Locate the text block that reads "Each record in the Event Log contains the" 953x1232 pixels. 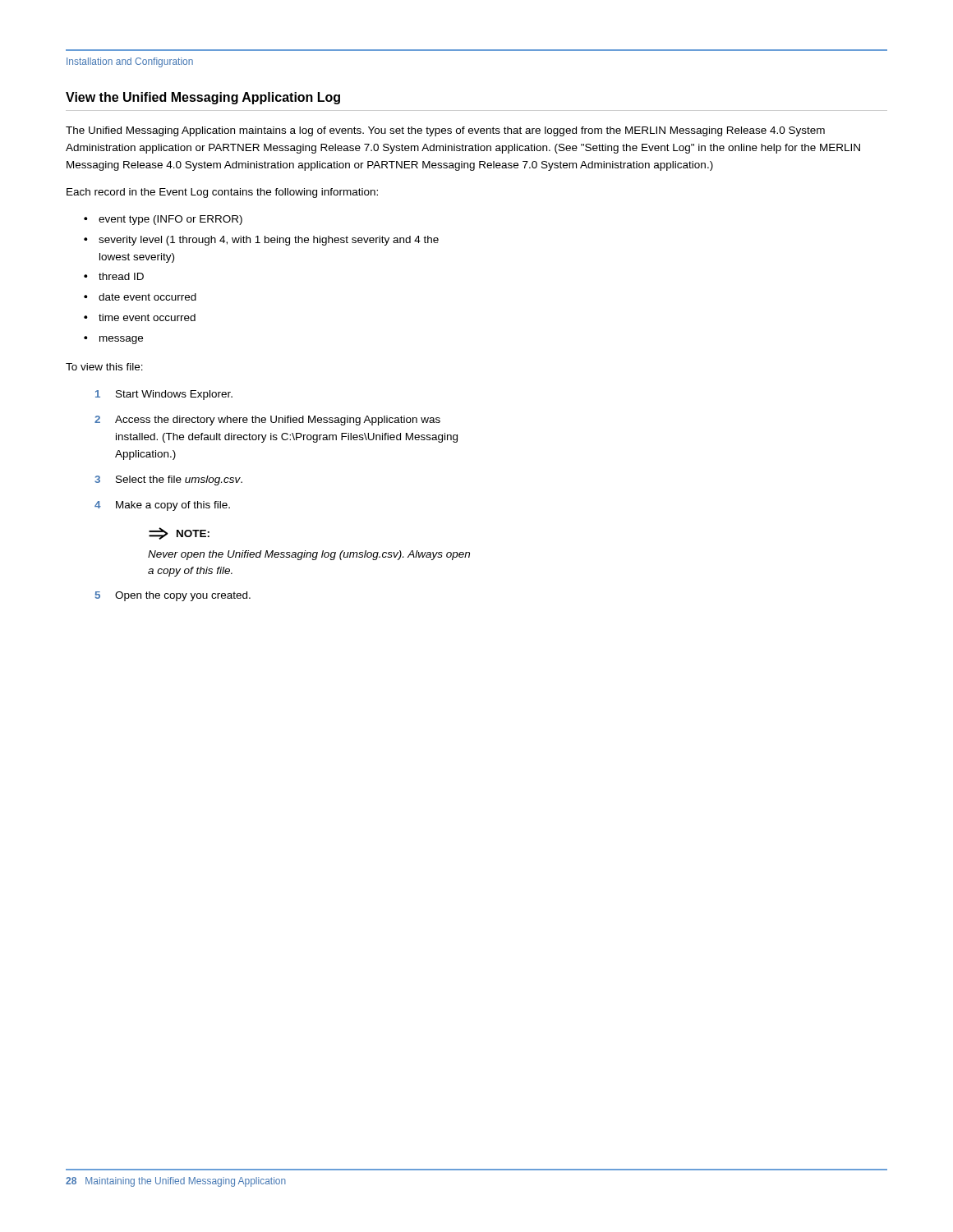pyautogui.click(x=222, y=192)
